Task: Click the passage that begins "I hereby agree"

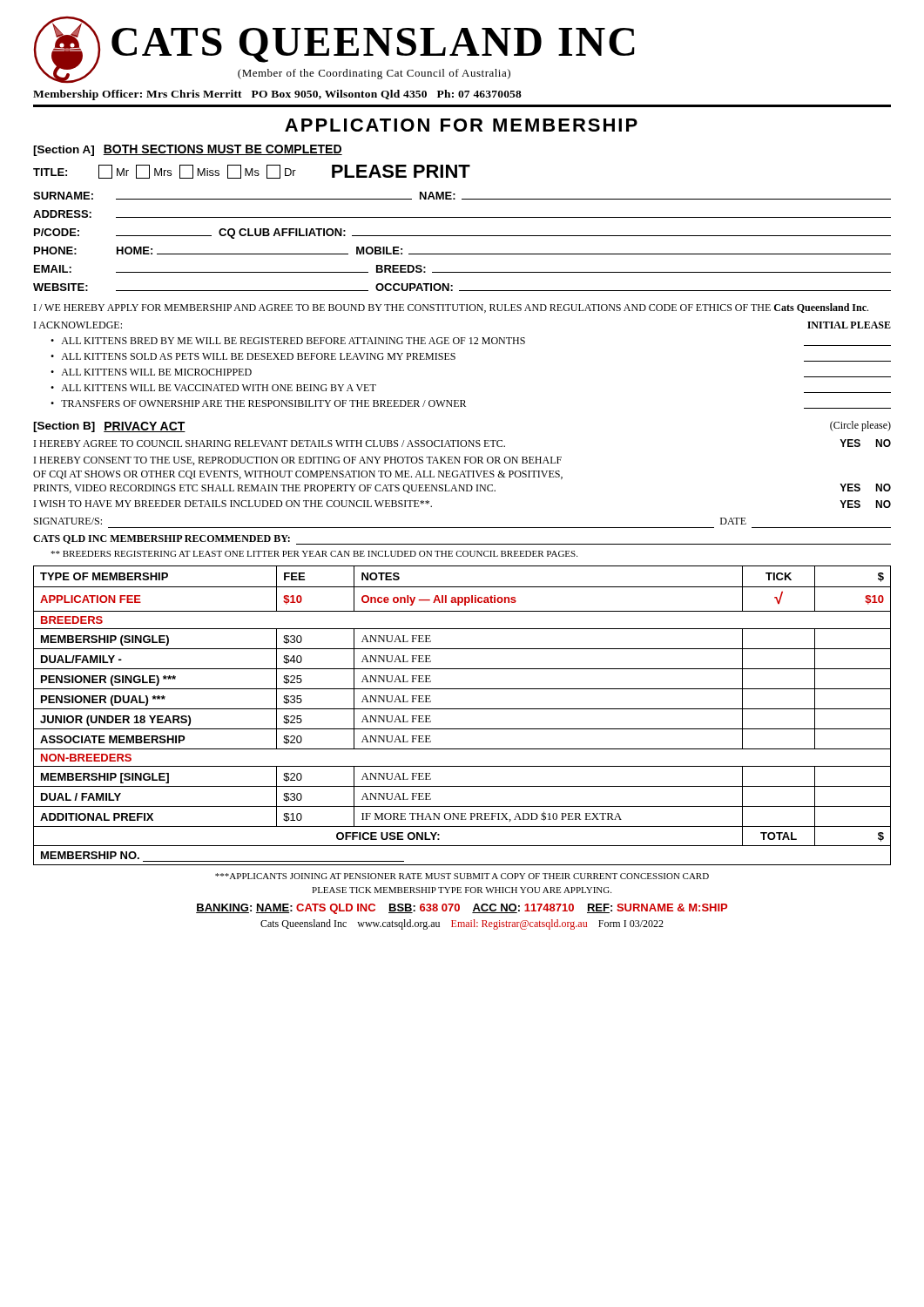Action: click(x=462, y=483)
